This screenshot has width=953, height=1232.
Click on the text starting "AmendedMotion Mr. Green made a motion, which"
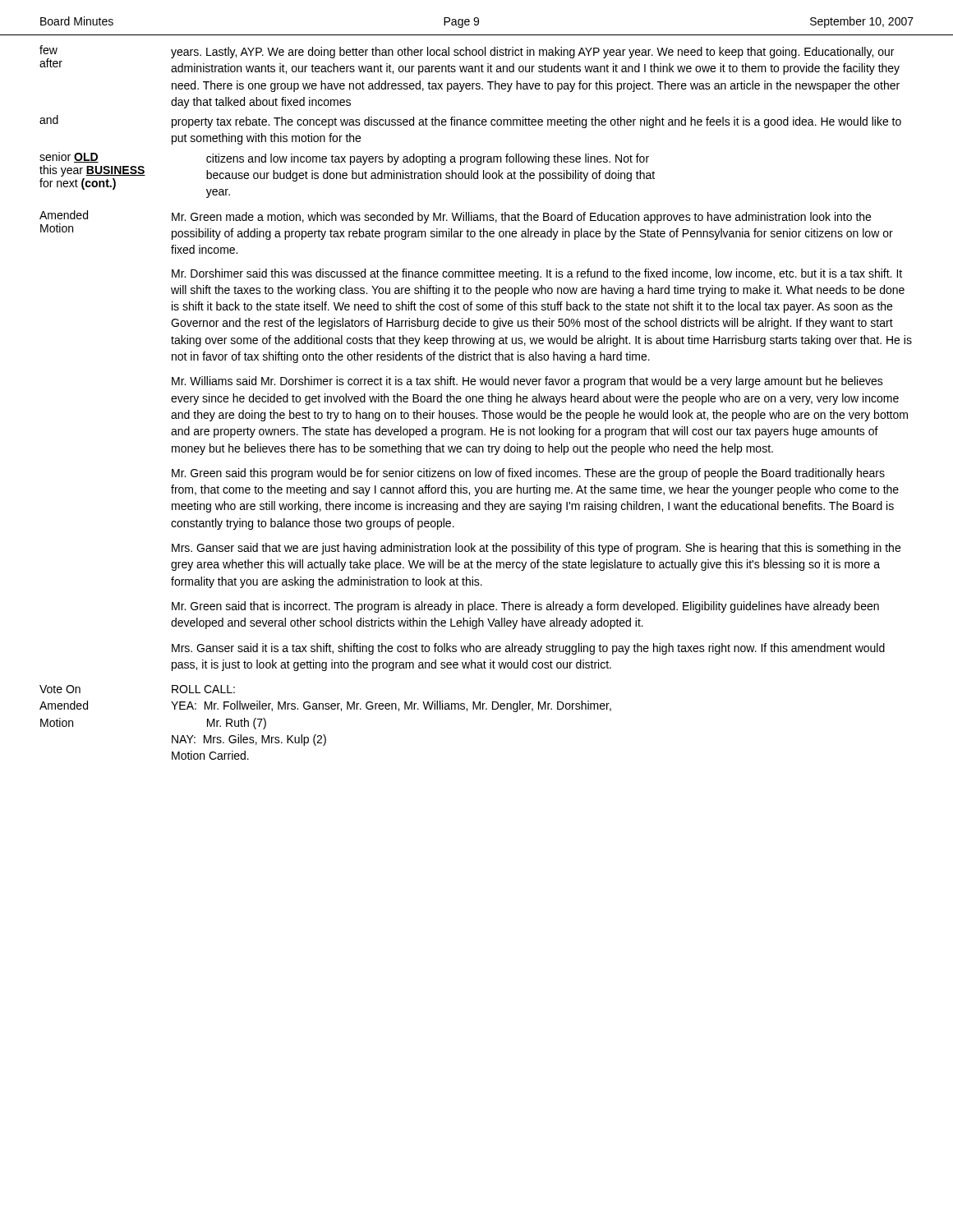click(x=476, y=233)
